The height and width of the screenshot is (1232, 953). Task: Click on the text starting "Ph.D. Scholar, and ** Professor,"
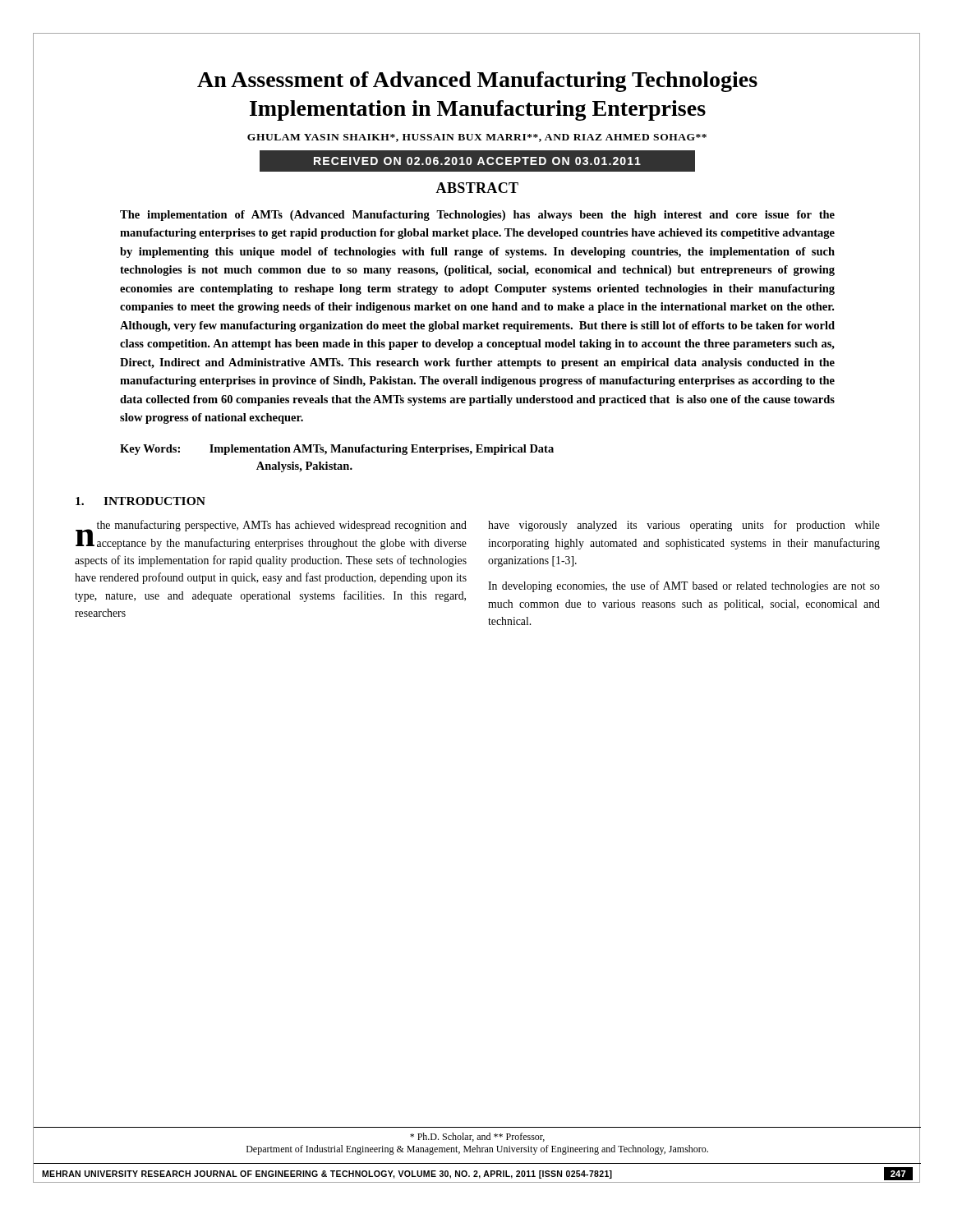pos(477,1143)
